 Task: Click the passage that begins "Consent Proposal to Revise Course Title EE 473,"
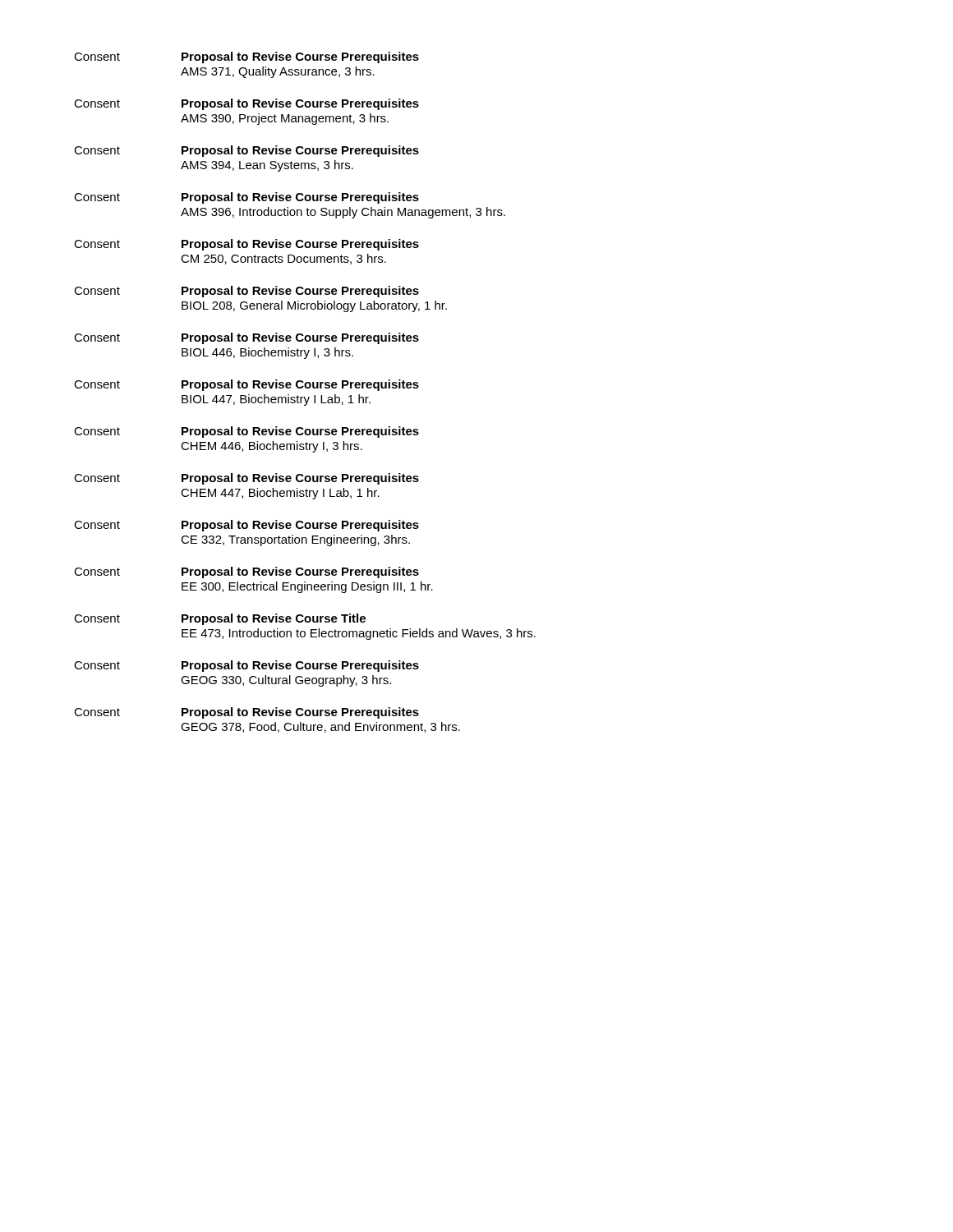coord(476,625)
